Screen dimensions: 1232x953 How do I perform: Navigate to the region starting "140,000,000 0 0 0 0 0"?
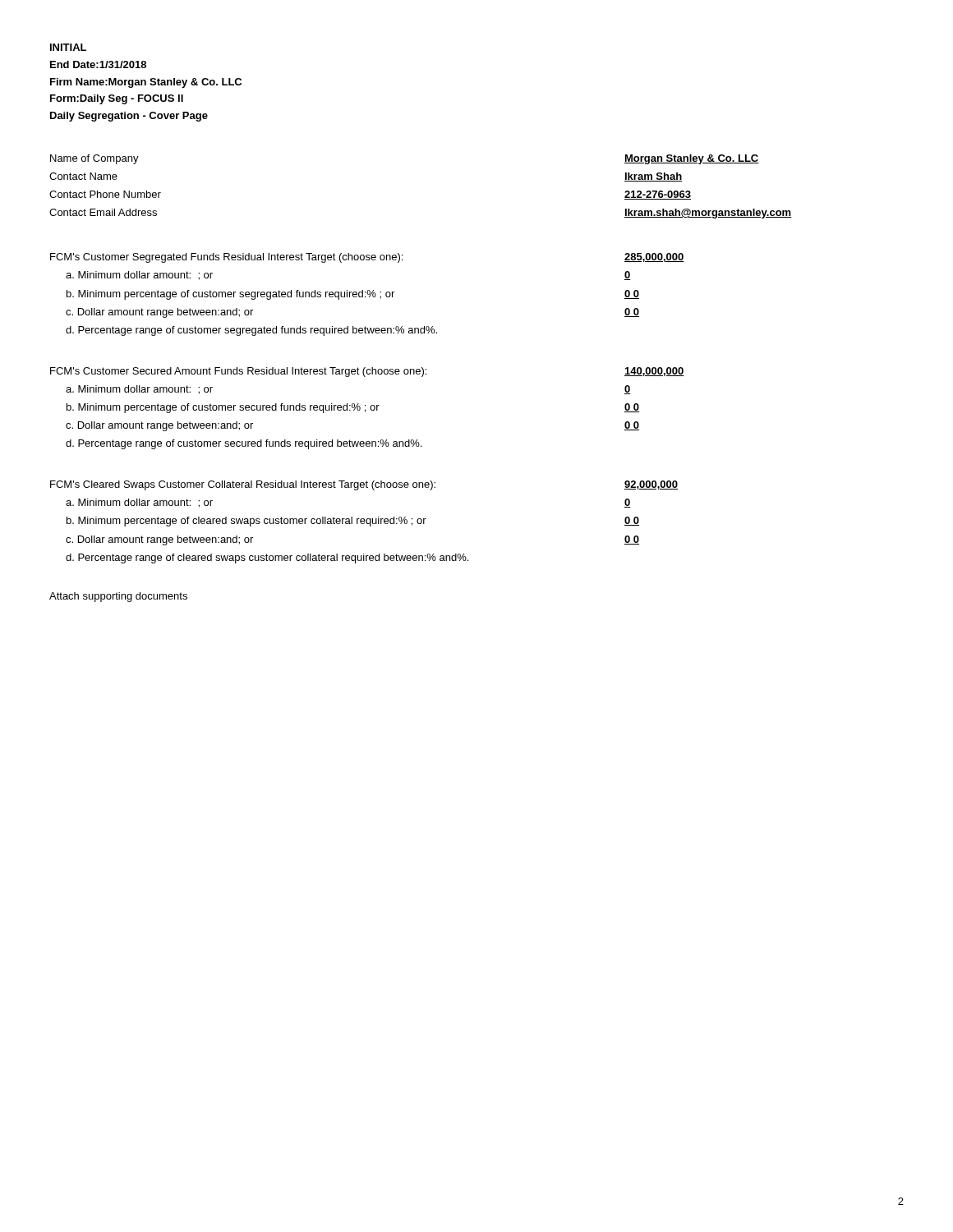point(654,372)
